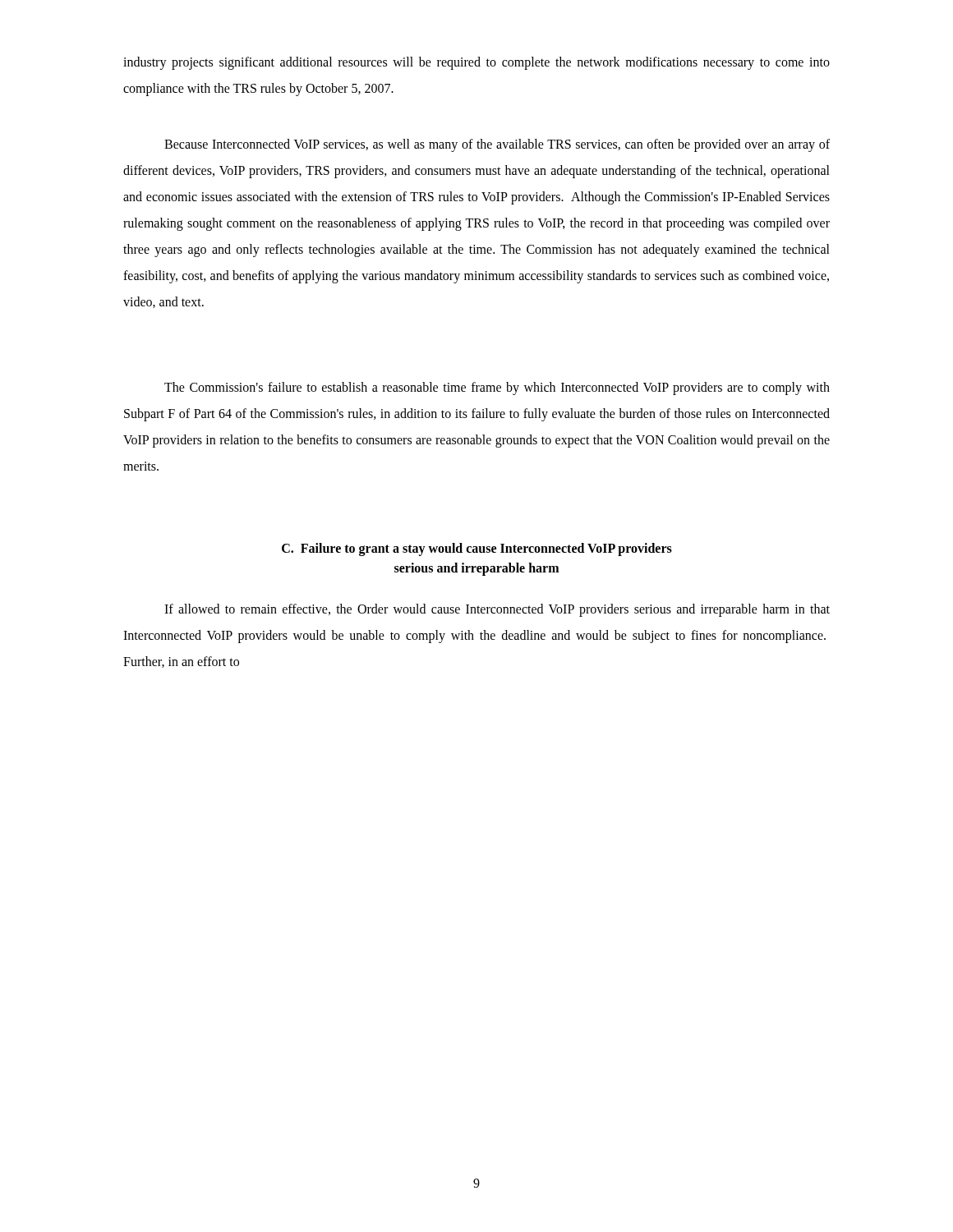This screenshot has width=953, height=1232.
Task: Locate the text block that reads "Because Interconnected VoIP services, as well"
Action: (476, 223)
